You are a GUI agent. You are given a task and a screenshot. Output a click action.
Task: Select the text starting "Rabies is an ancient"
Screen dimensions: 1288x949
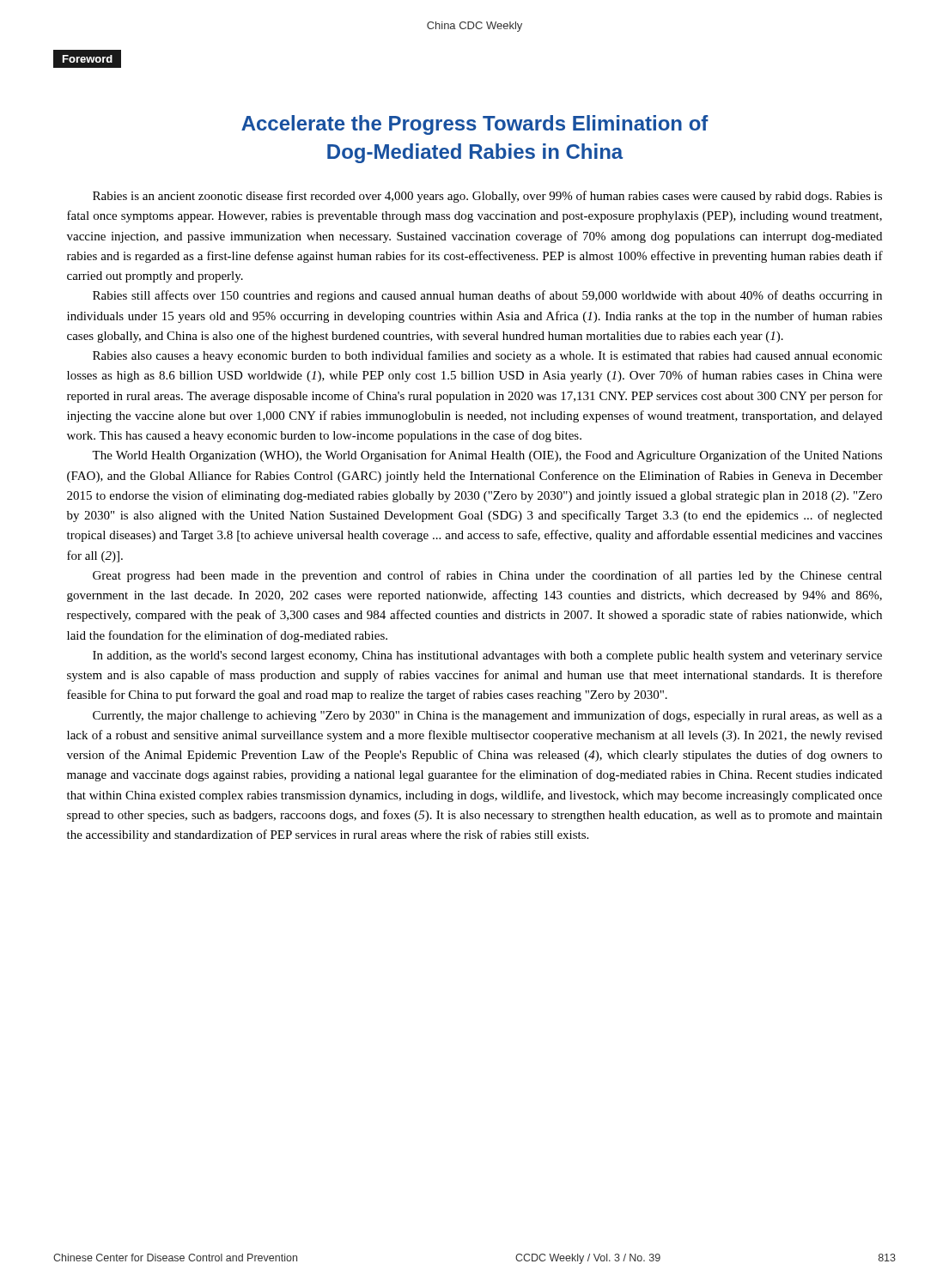pos(474,236)
